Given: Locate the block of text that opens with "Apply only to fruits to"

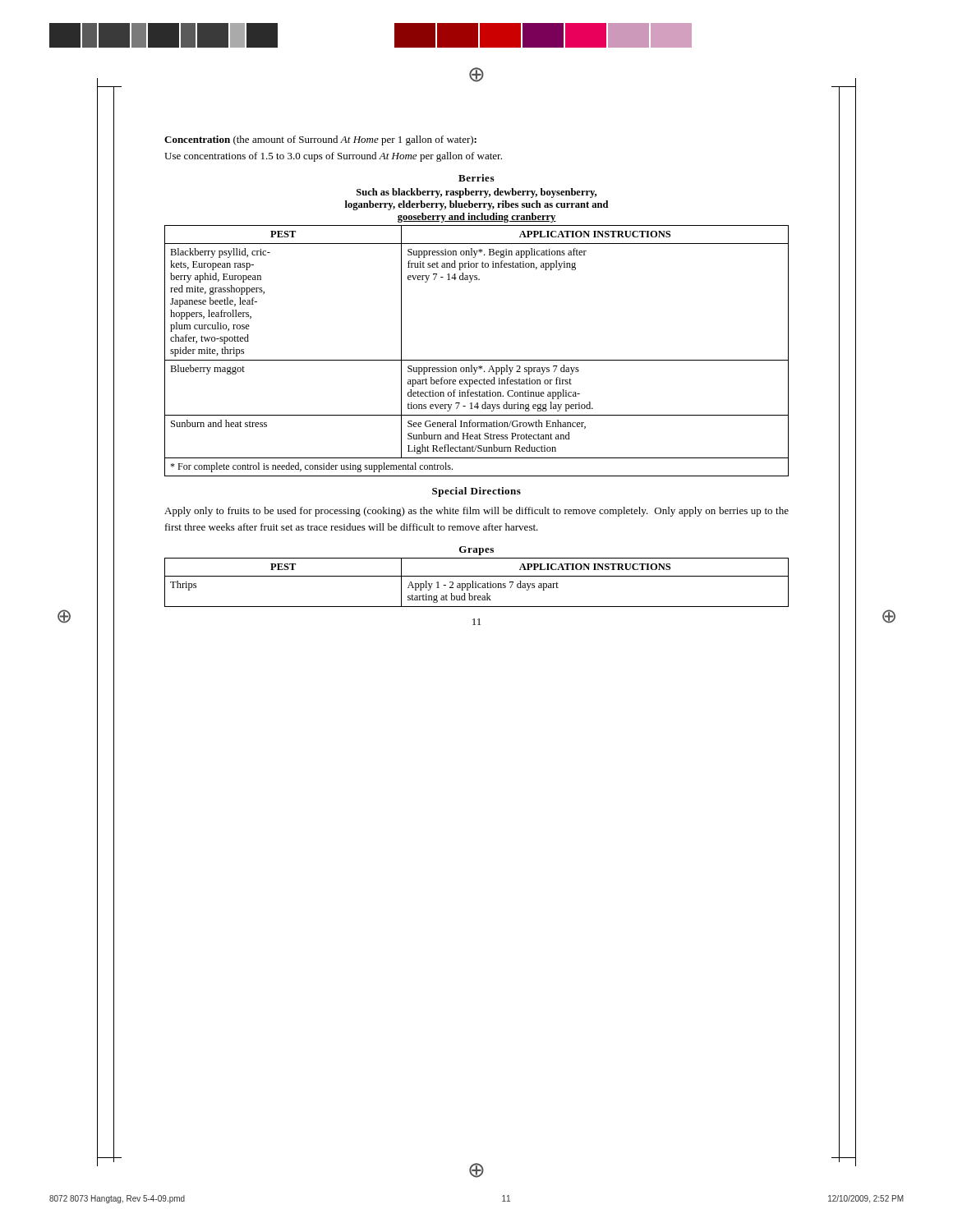Looking at the screenshot, I should [x=476, y=518].
